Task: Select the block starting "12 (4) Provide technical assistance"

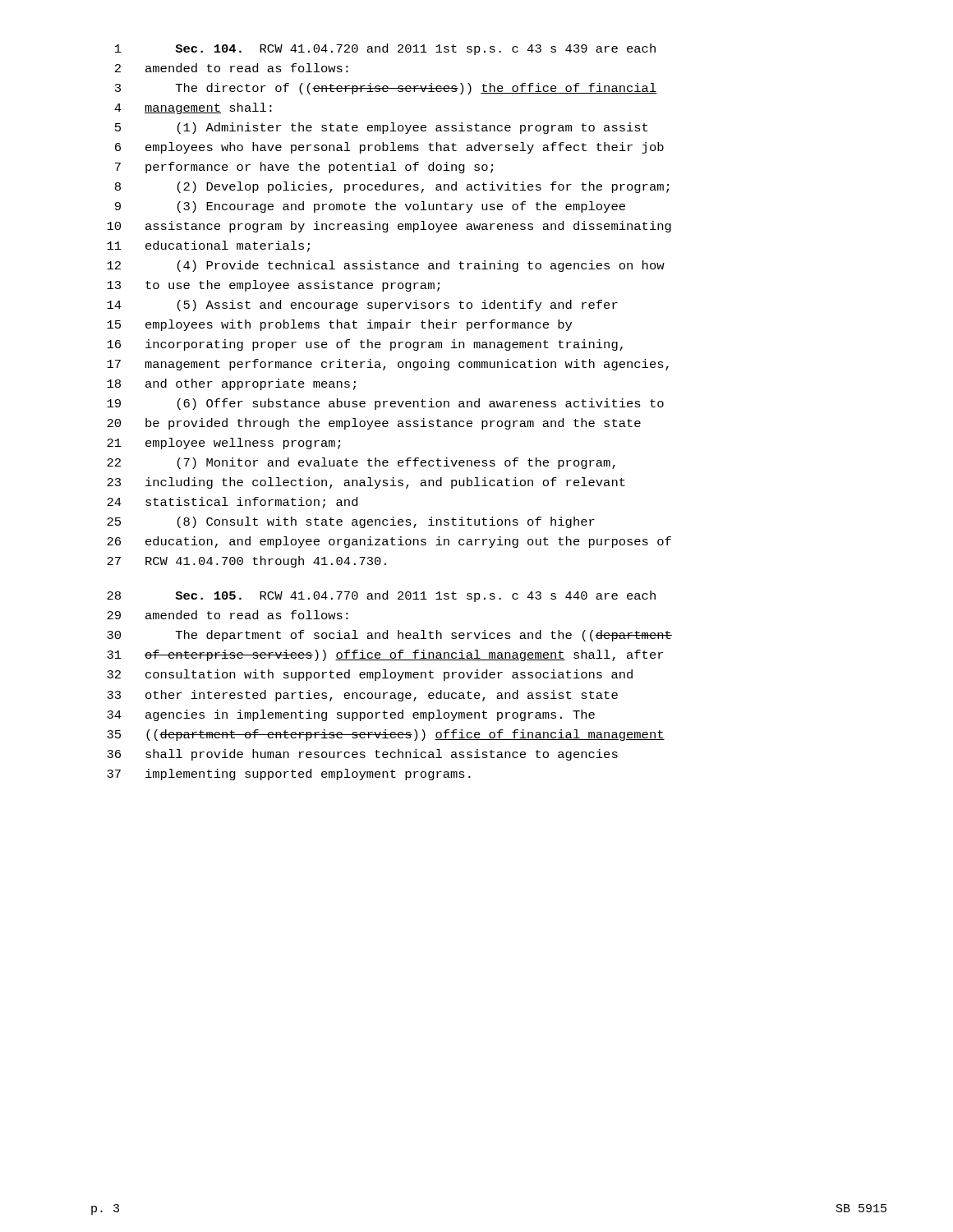Action: (x=489, y=266)
